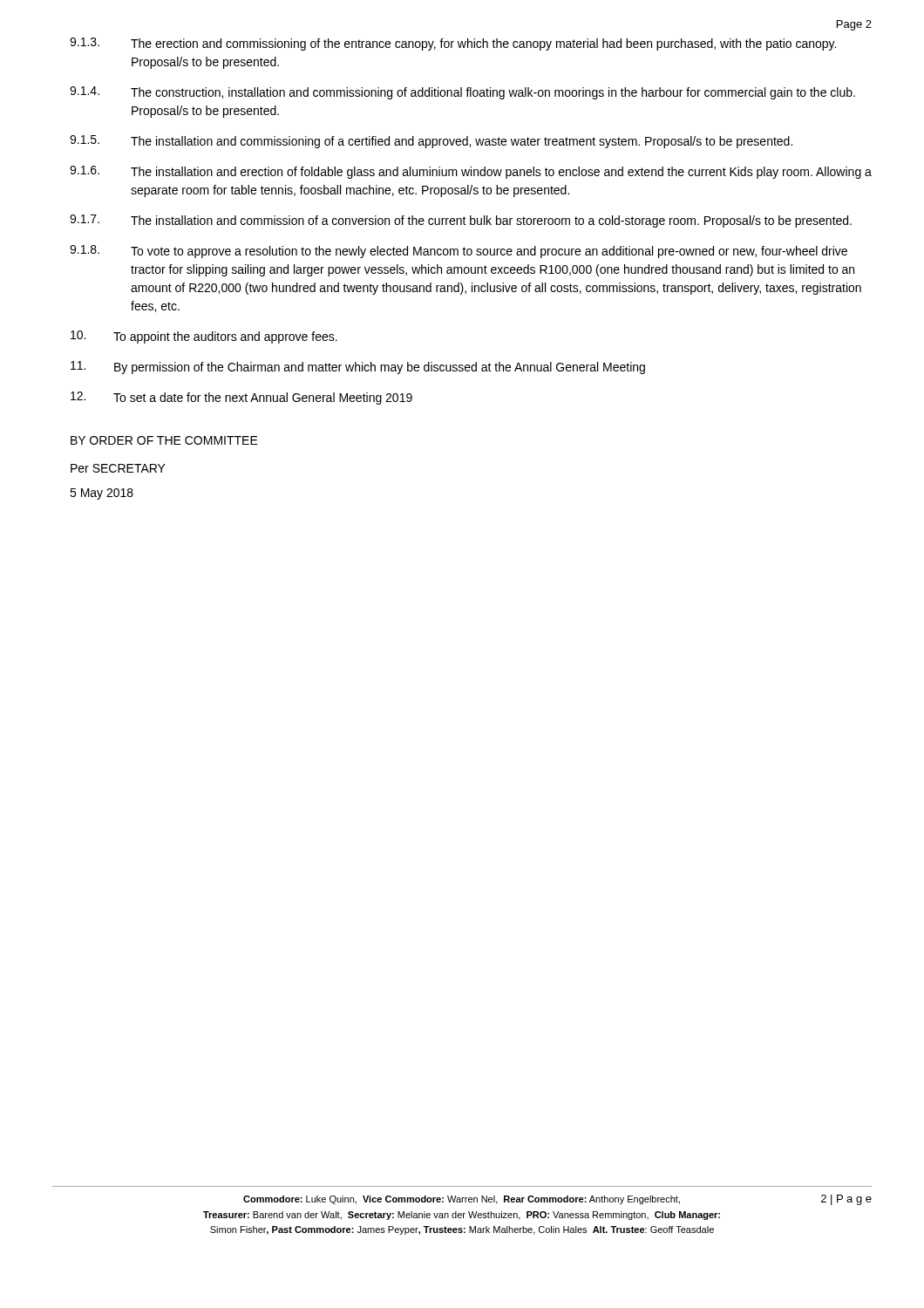924x1308 pixels.
Task: Select the element starting "BY ORDER OF THE COMMITTEE"
Action: [164, 440]
